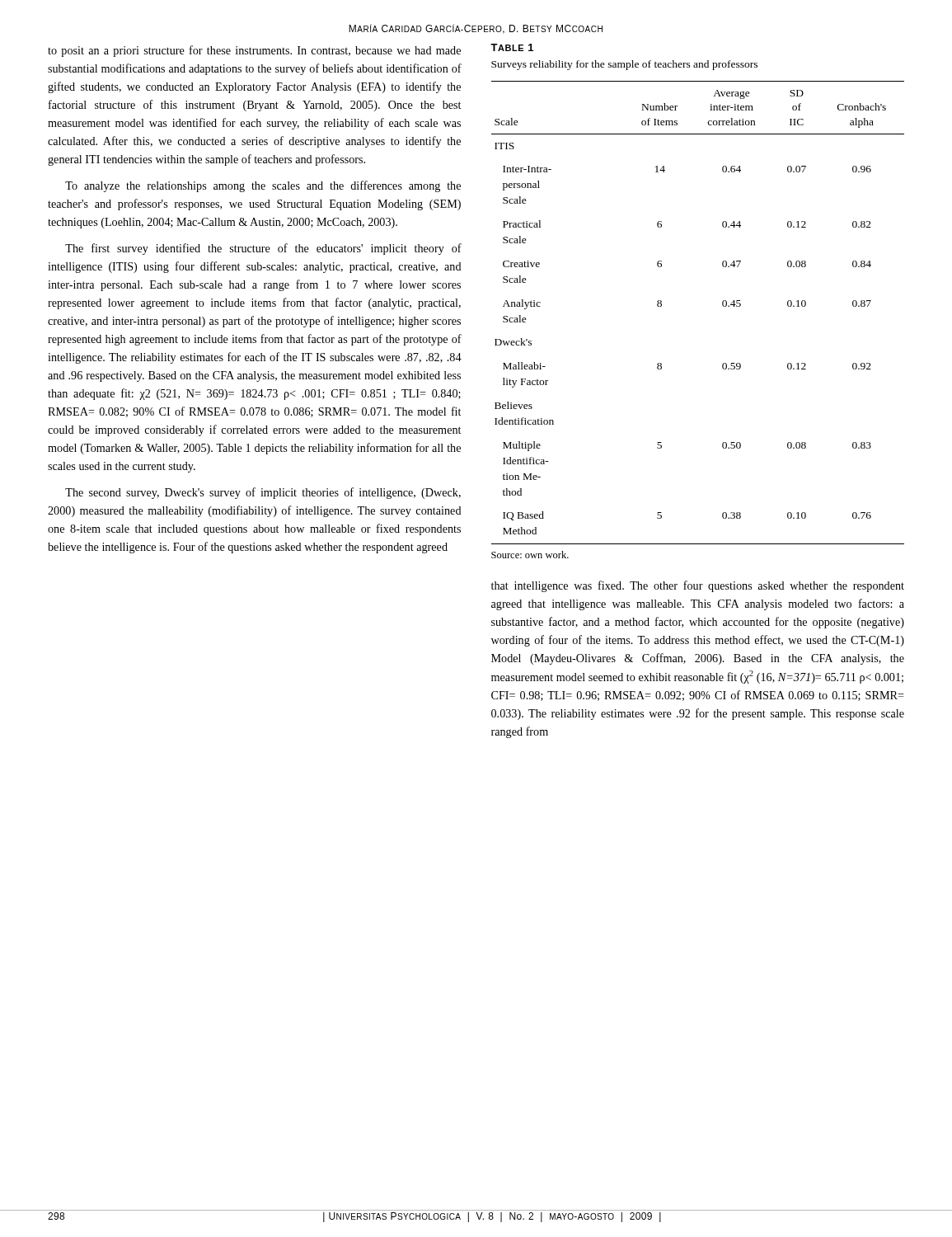Where is the passage that starts "The second survey,"?
Image resolution: width=952 pixels, height=1237 pixels.
[254, 520]
